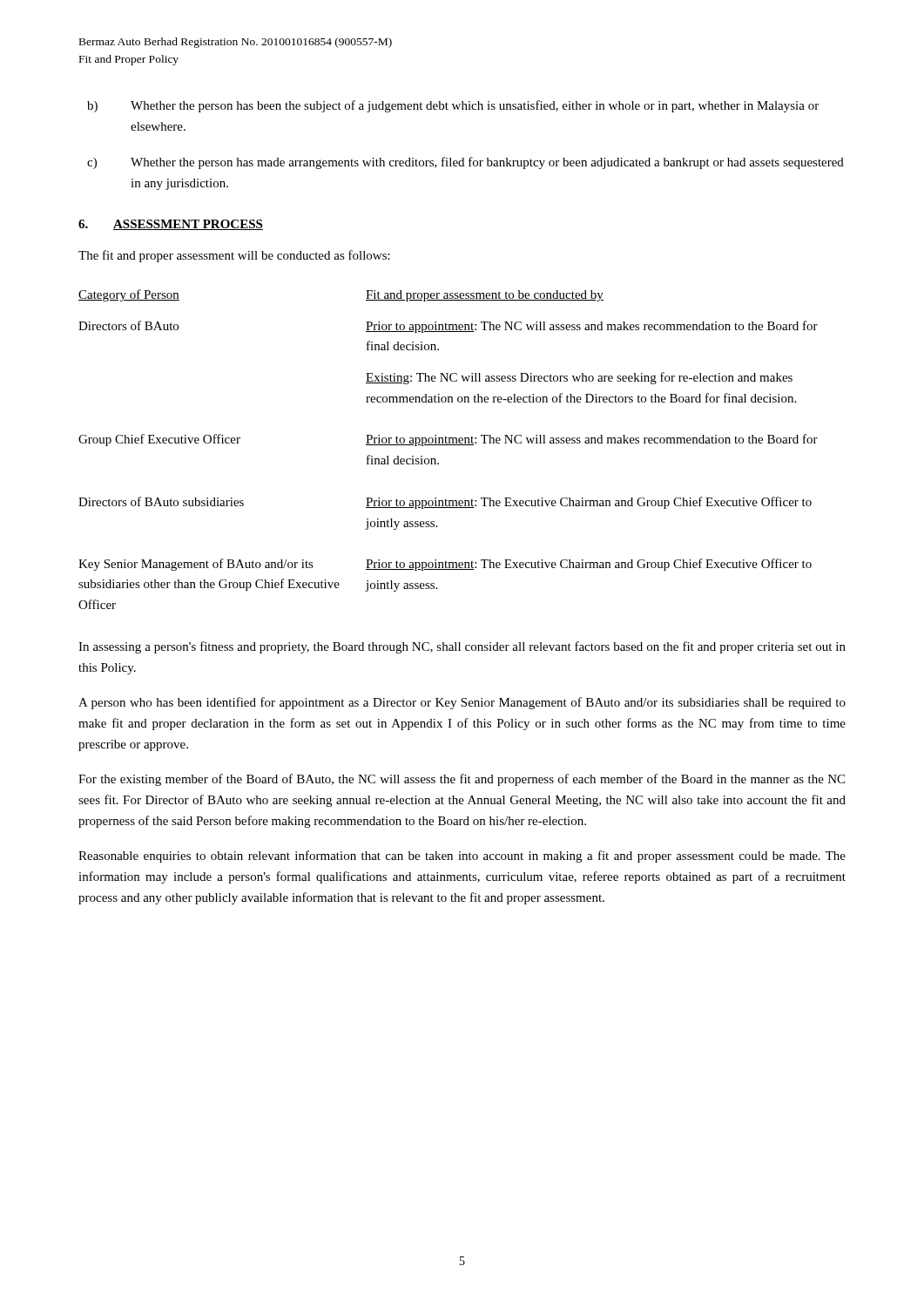Select the block starting "For the existing"
Viewport: 924px width, 1307px height.
[x=462, y=800]
